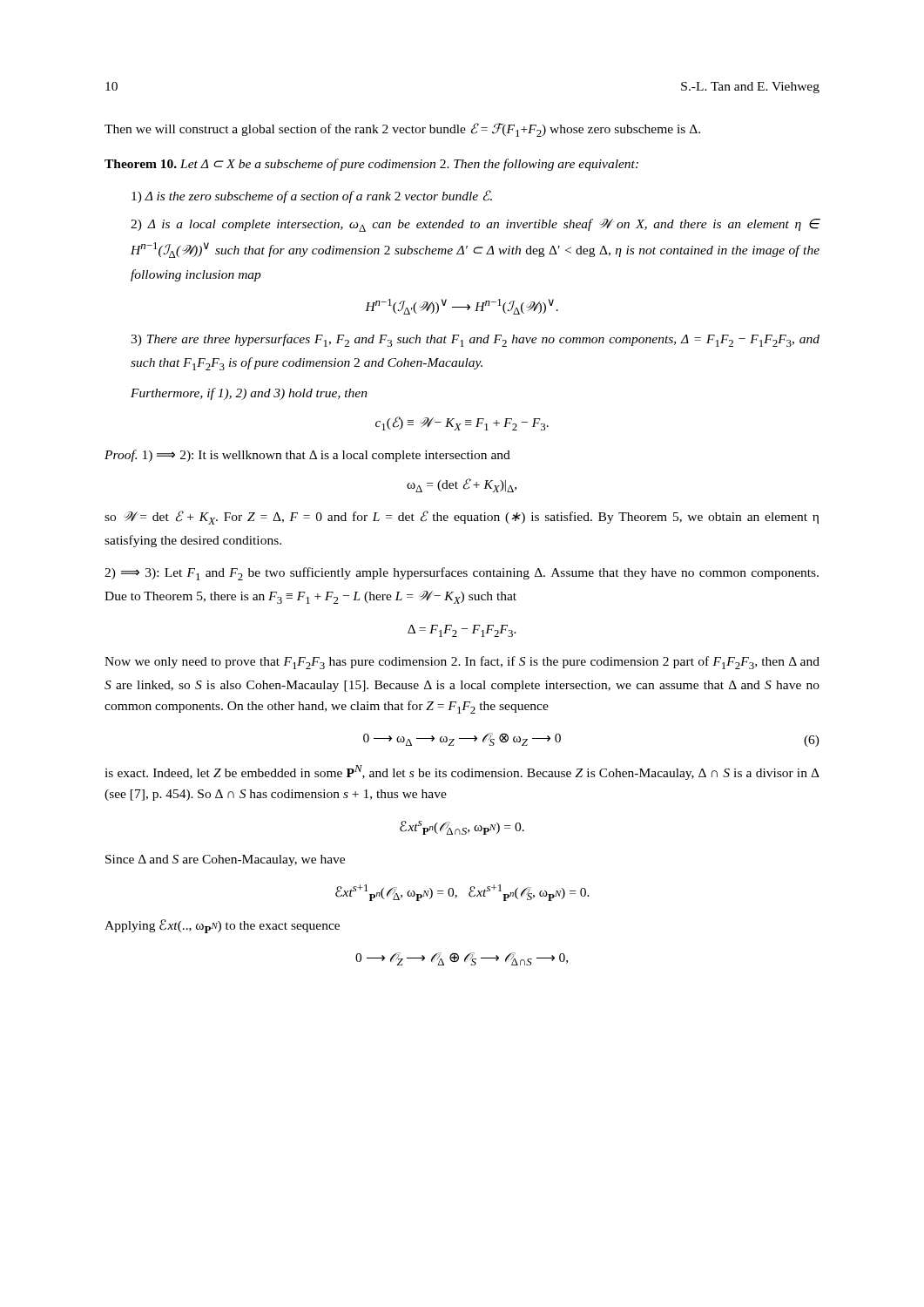Image resolution: width=924 pixels, height=1307 pixels.
Task: Select the formula that reads "0 ⟶ ωΔ ⟶ ωZ ⟶ 𝒪S"
Action: tap(468, 738)
